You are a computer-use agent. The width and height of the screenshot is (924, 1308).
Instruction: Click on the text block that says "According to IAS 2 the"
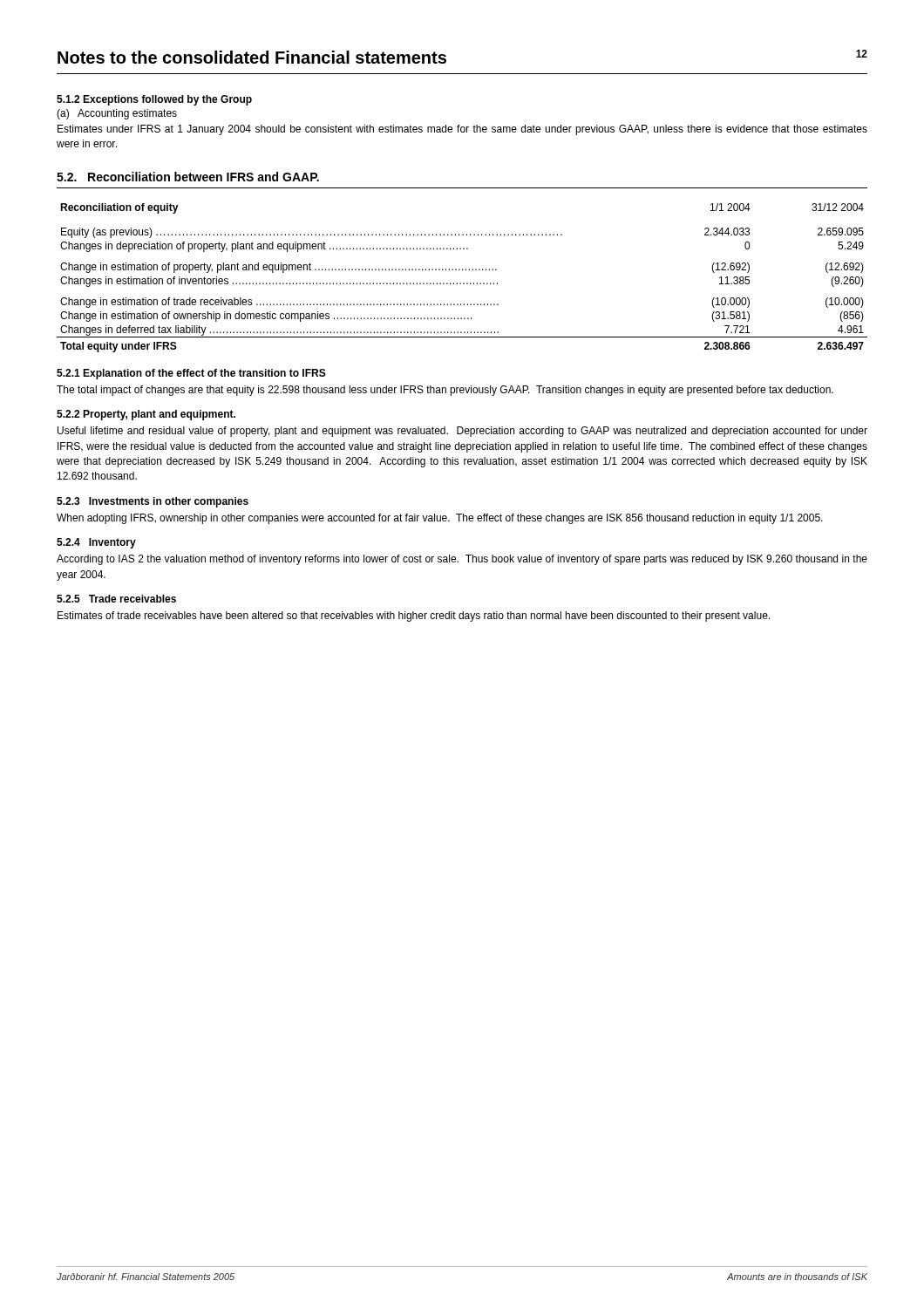462,567
